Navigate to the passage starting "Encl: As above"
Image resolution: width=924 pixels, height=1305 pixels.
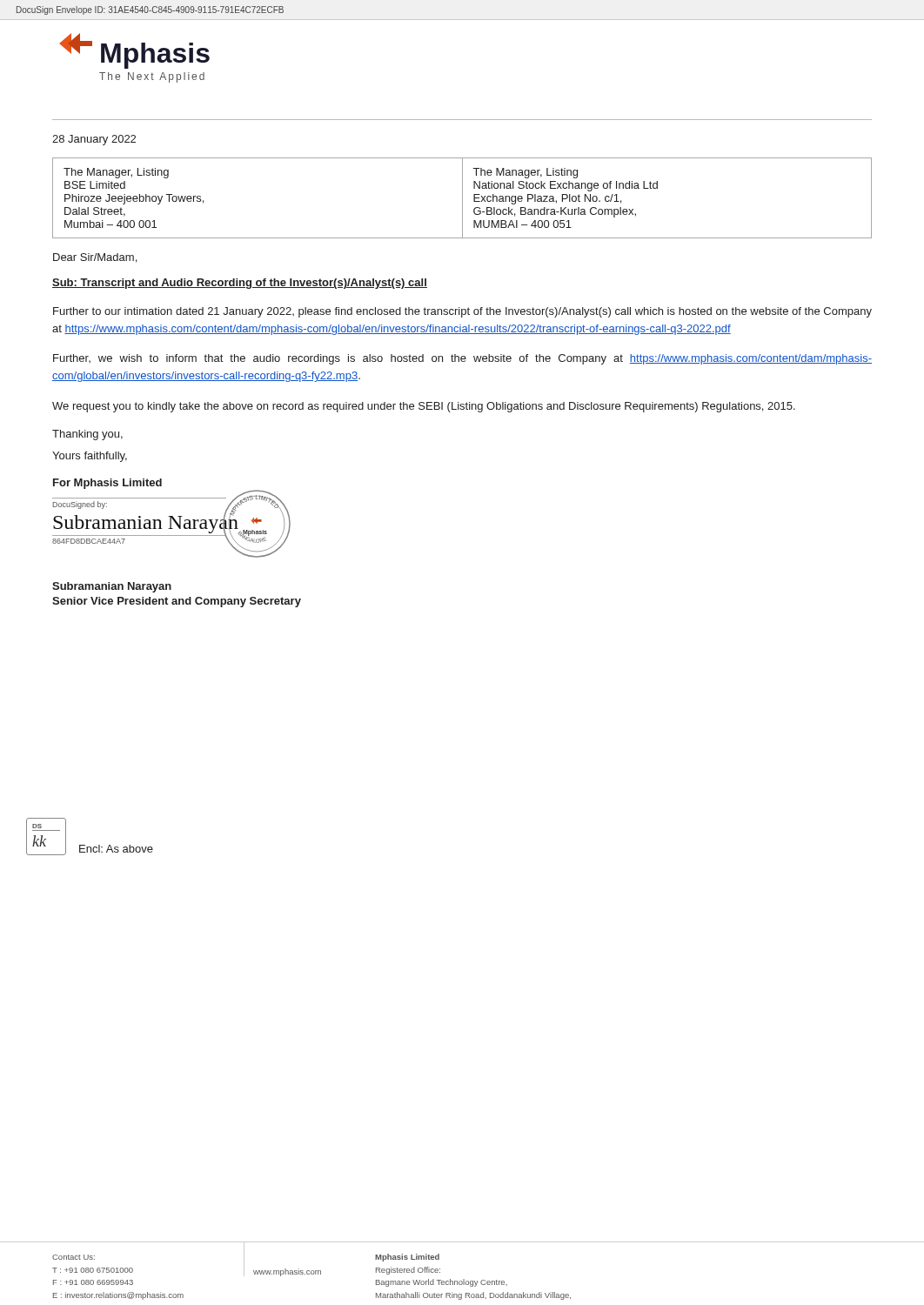(x=116, y=849)
